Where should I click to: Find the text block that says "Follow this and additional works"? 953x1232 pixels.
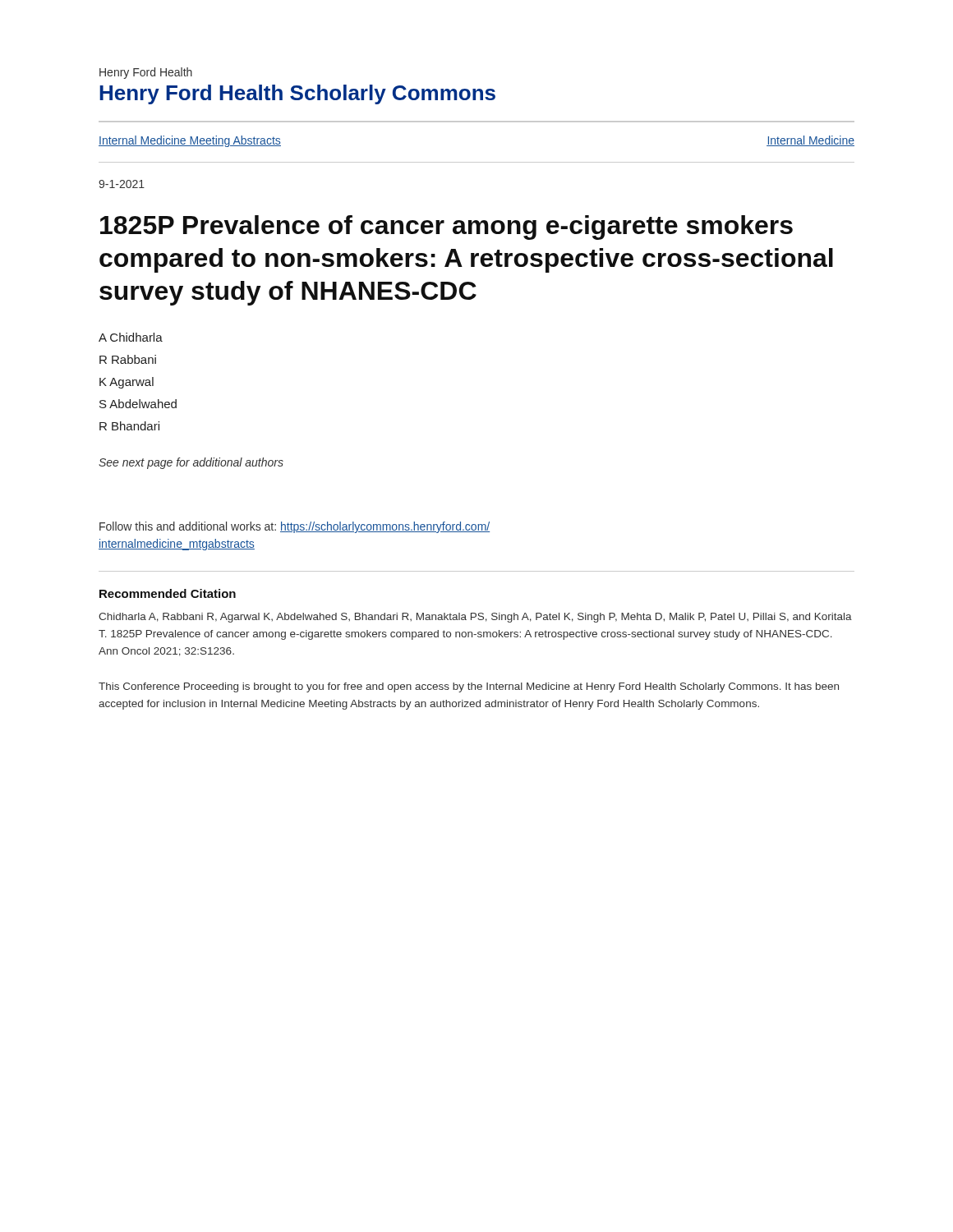click(x=294, y=535)
